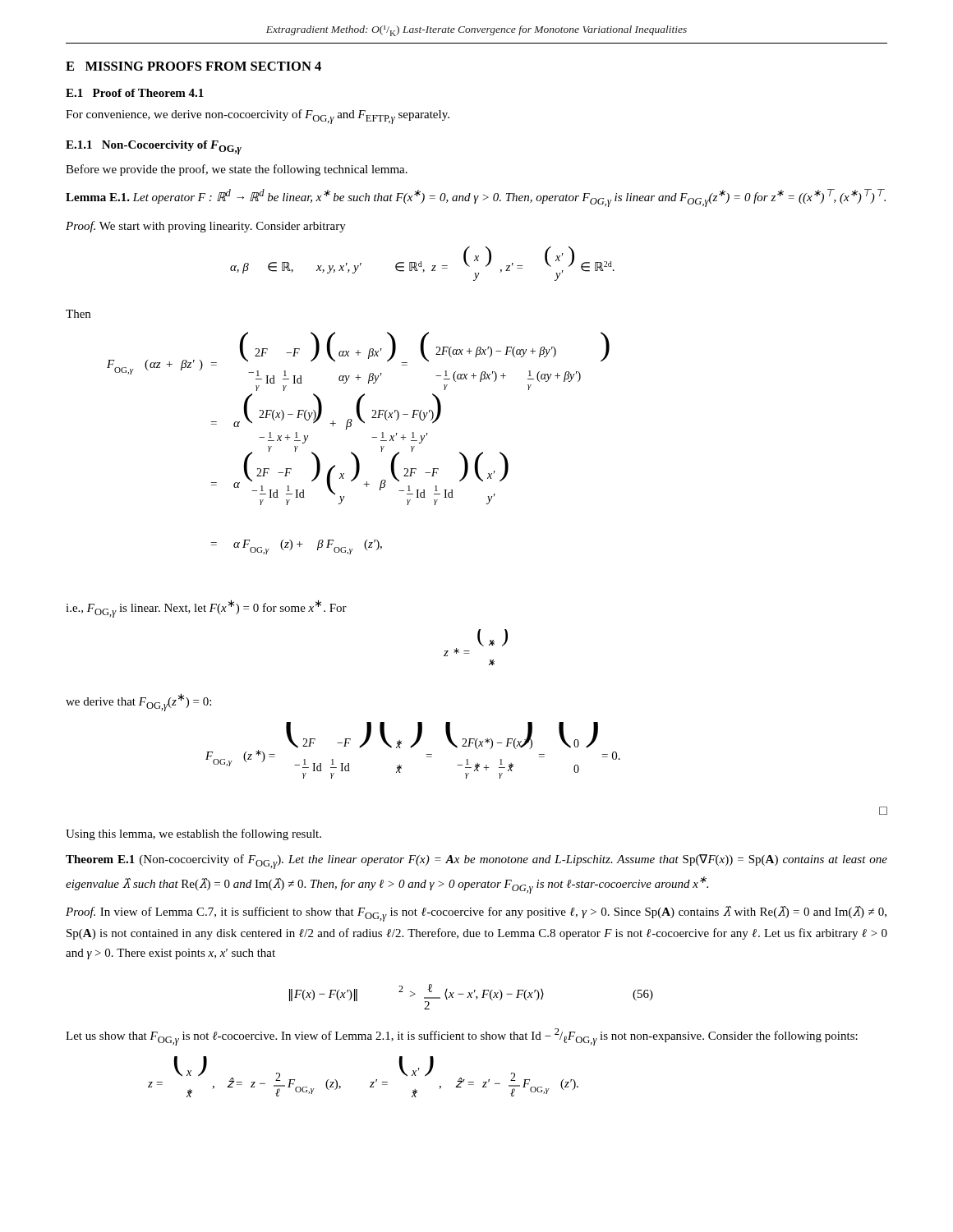
Task: Click the section header that begins "E MISSING PROOFS FROM"
Action: 194,66
